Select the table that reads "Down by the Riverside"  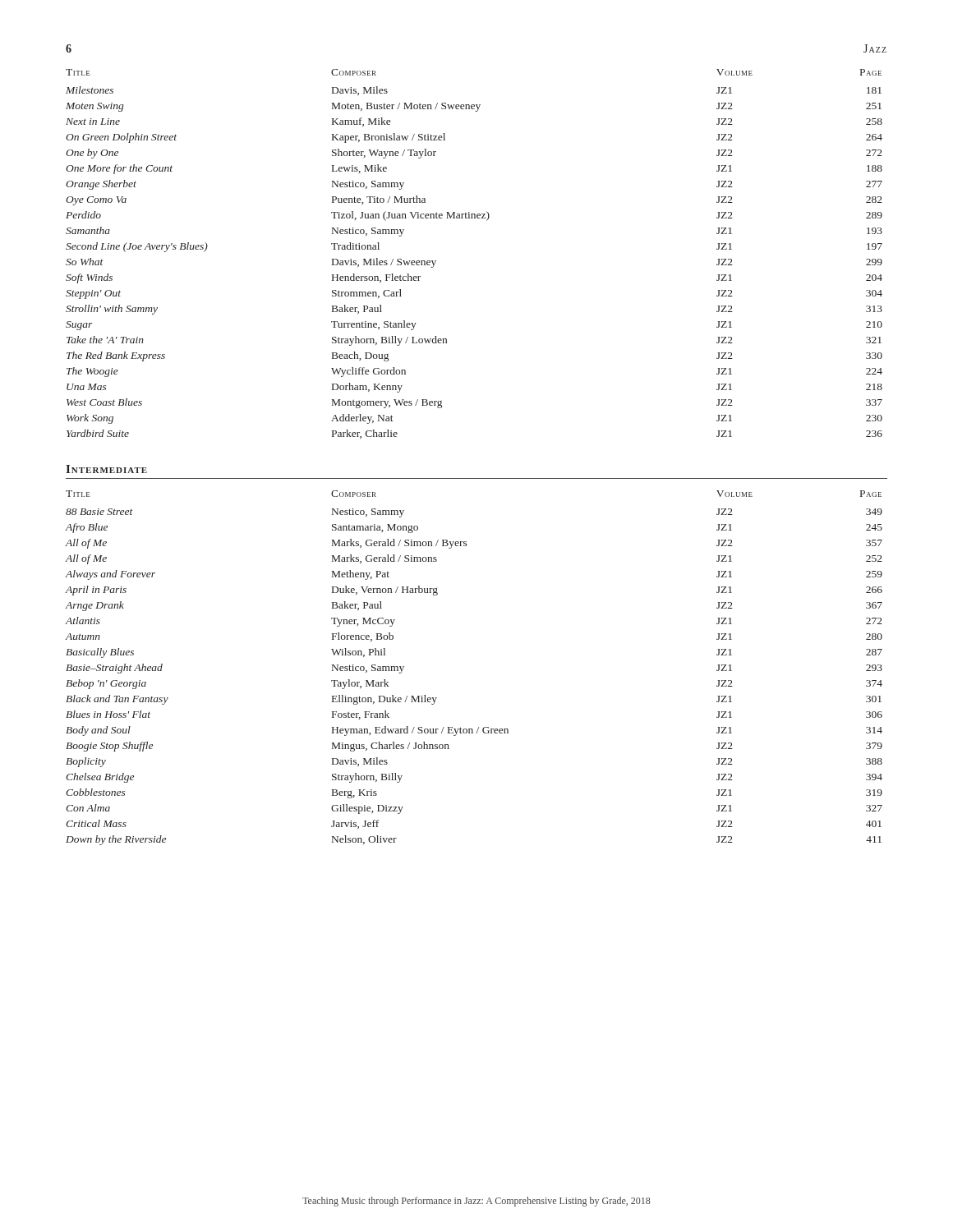(x=476, y=666)
